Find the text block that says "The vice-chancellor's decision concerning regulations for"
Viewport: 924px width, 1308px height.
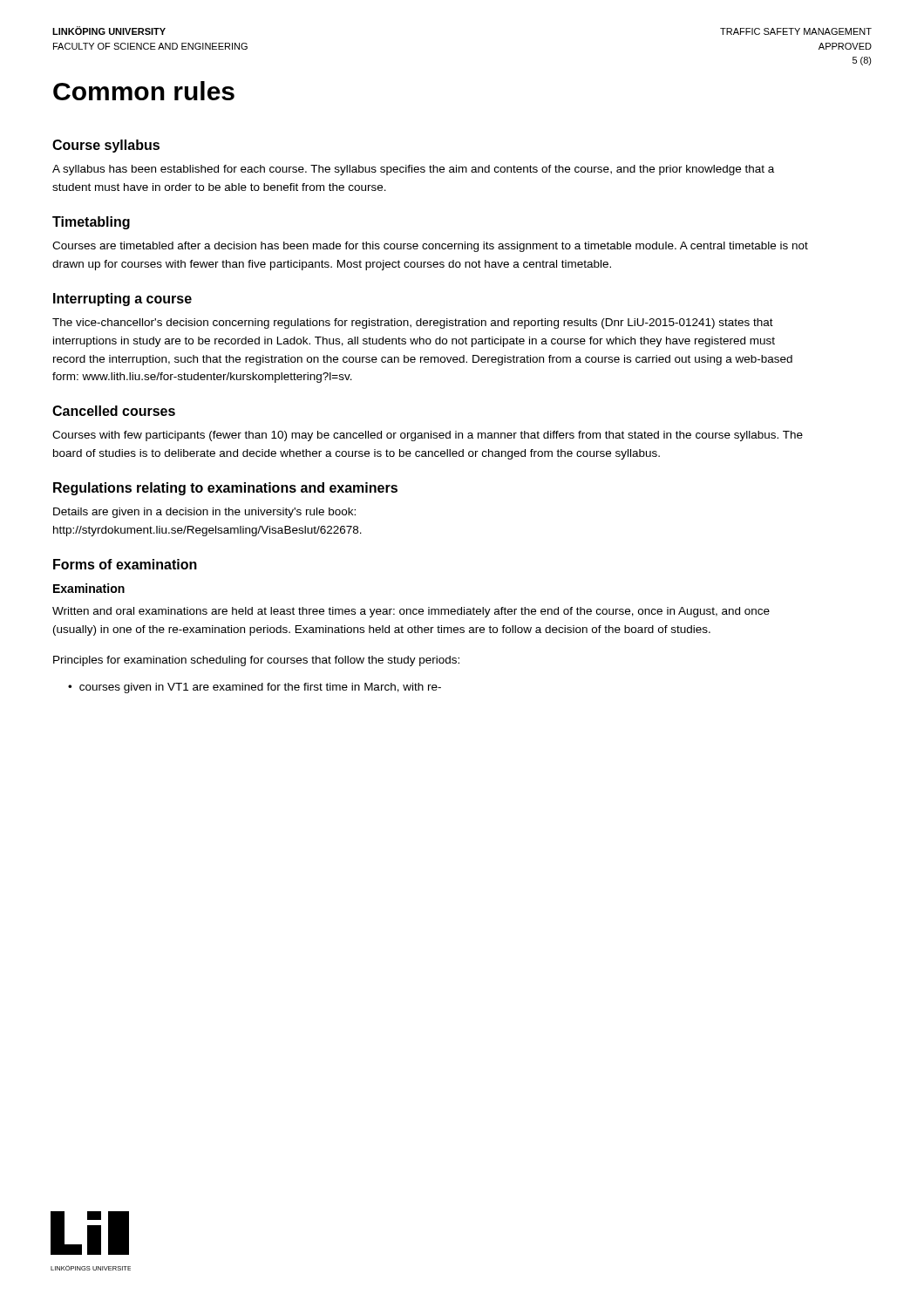click(x=423, y=349)
